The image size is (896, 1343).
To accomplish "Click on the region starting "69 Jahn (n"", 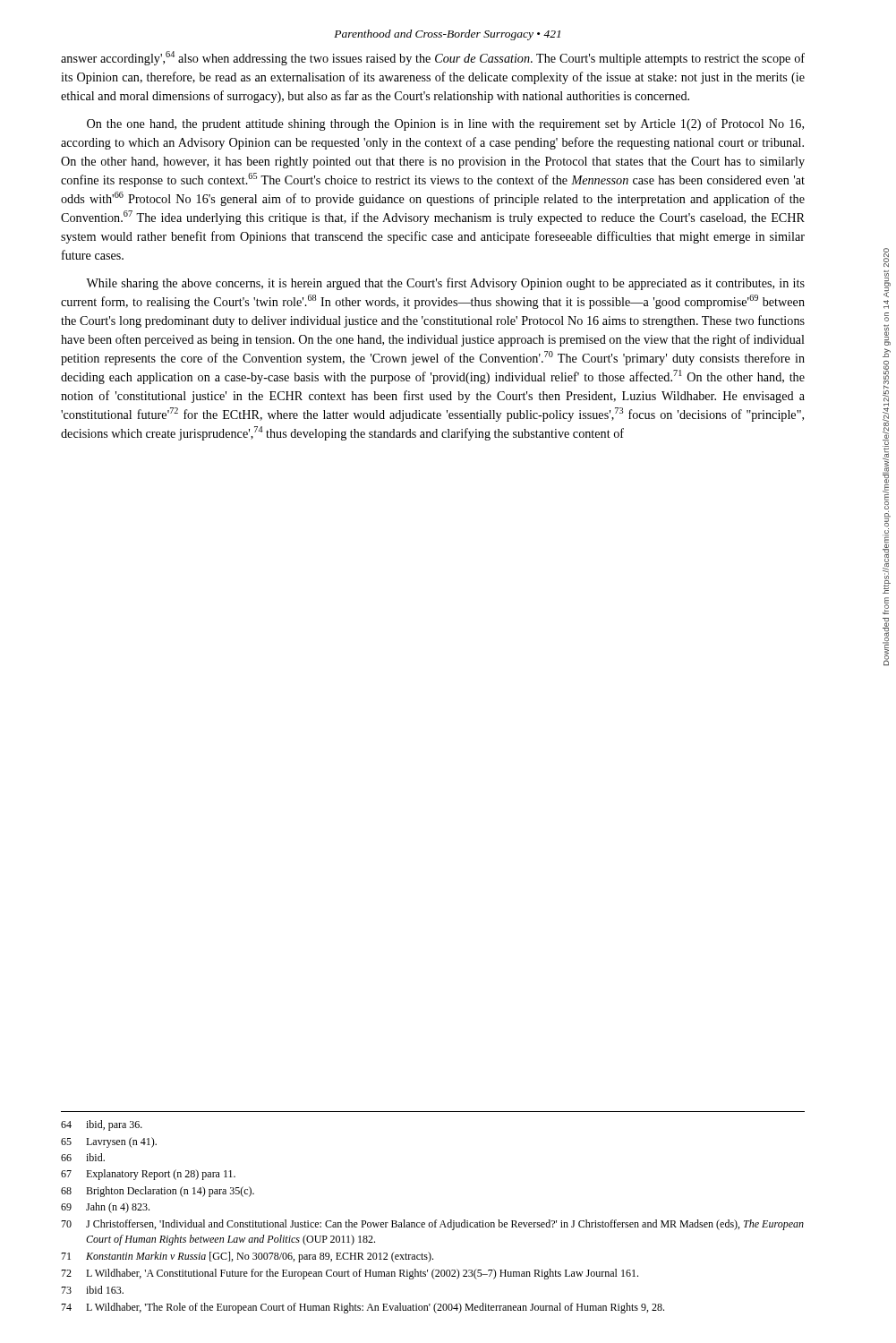I will pyautogui.click(x=106, y=1208).
